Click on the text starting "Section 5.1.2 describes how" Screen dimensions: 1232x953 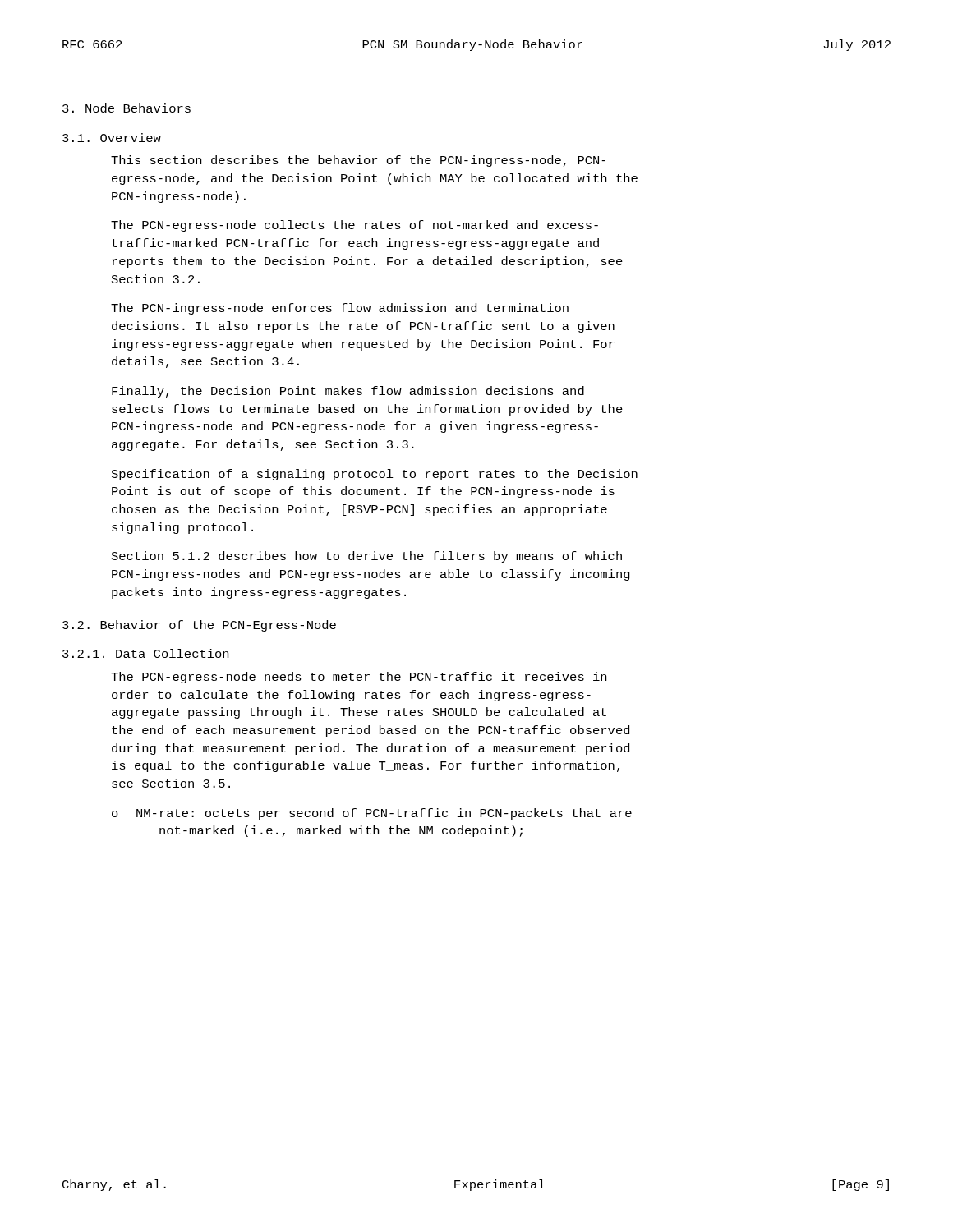click(371, 575)
